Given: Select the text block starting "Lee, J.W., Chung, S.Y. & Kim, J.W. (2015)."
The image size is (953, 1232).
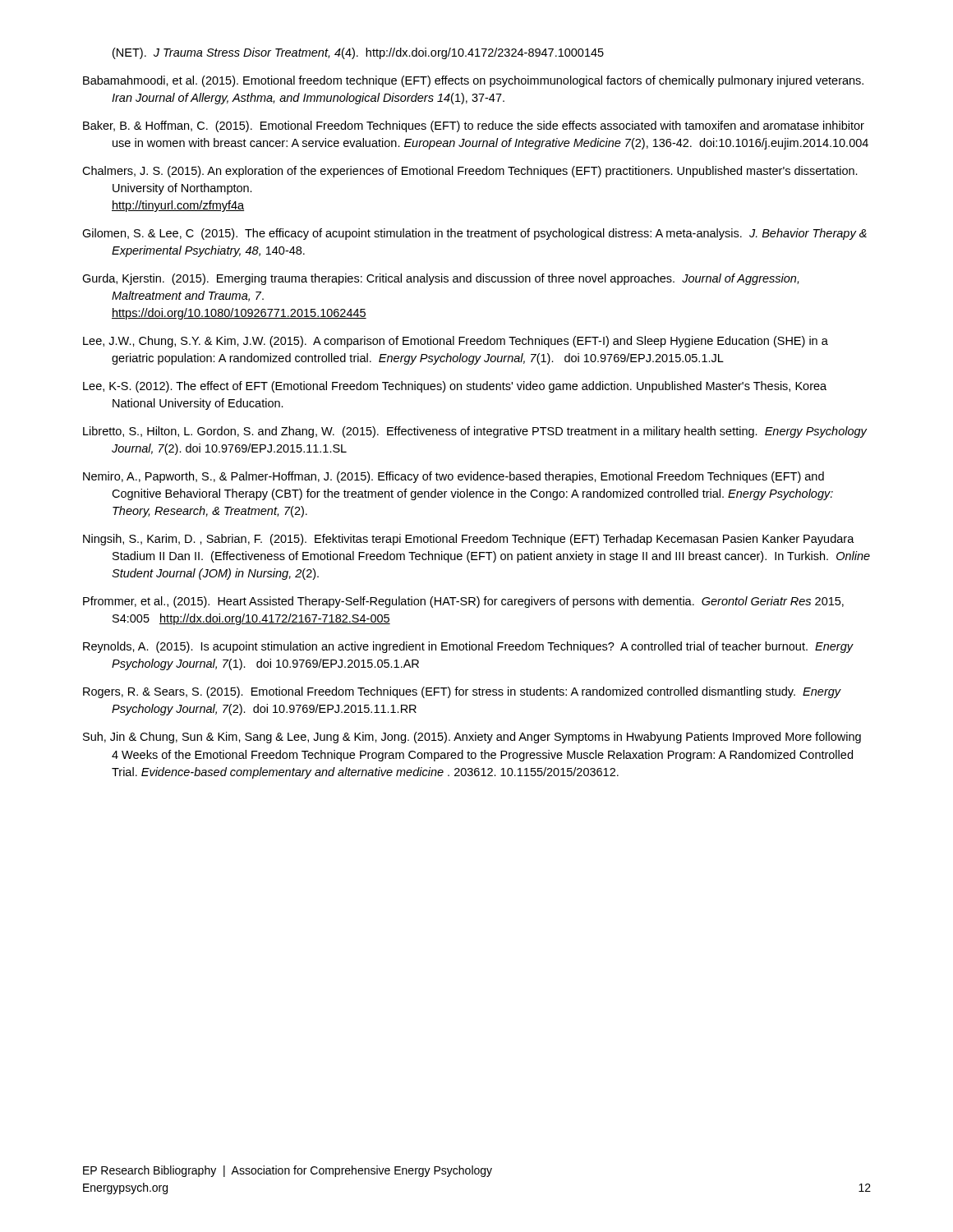Looking at the screenshot, I should click(455, 350).
